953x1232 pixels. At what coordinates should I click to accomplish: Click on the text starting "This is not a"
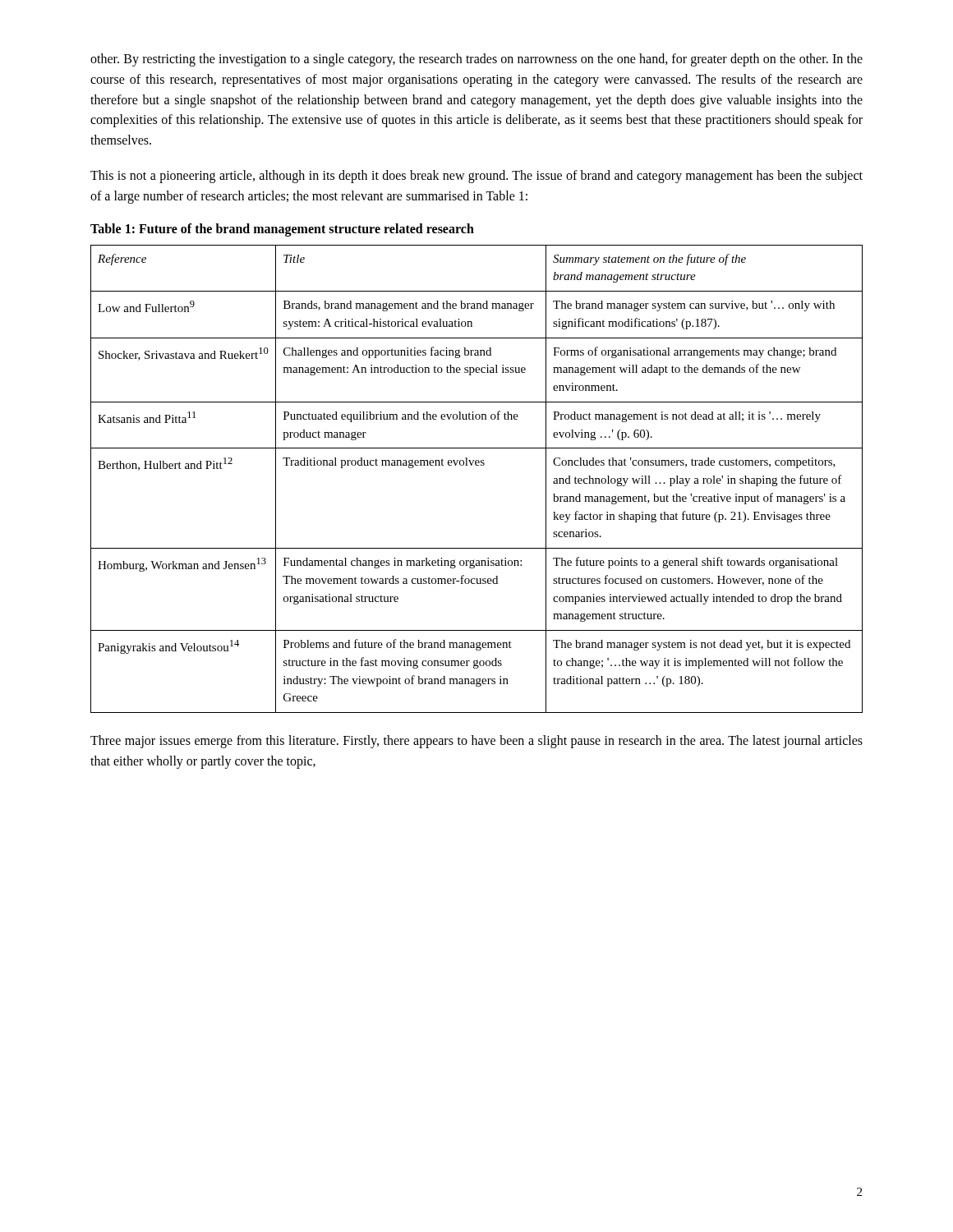pos(476,186)
